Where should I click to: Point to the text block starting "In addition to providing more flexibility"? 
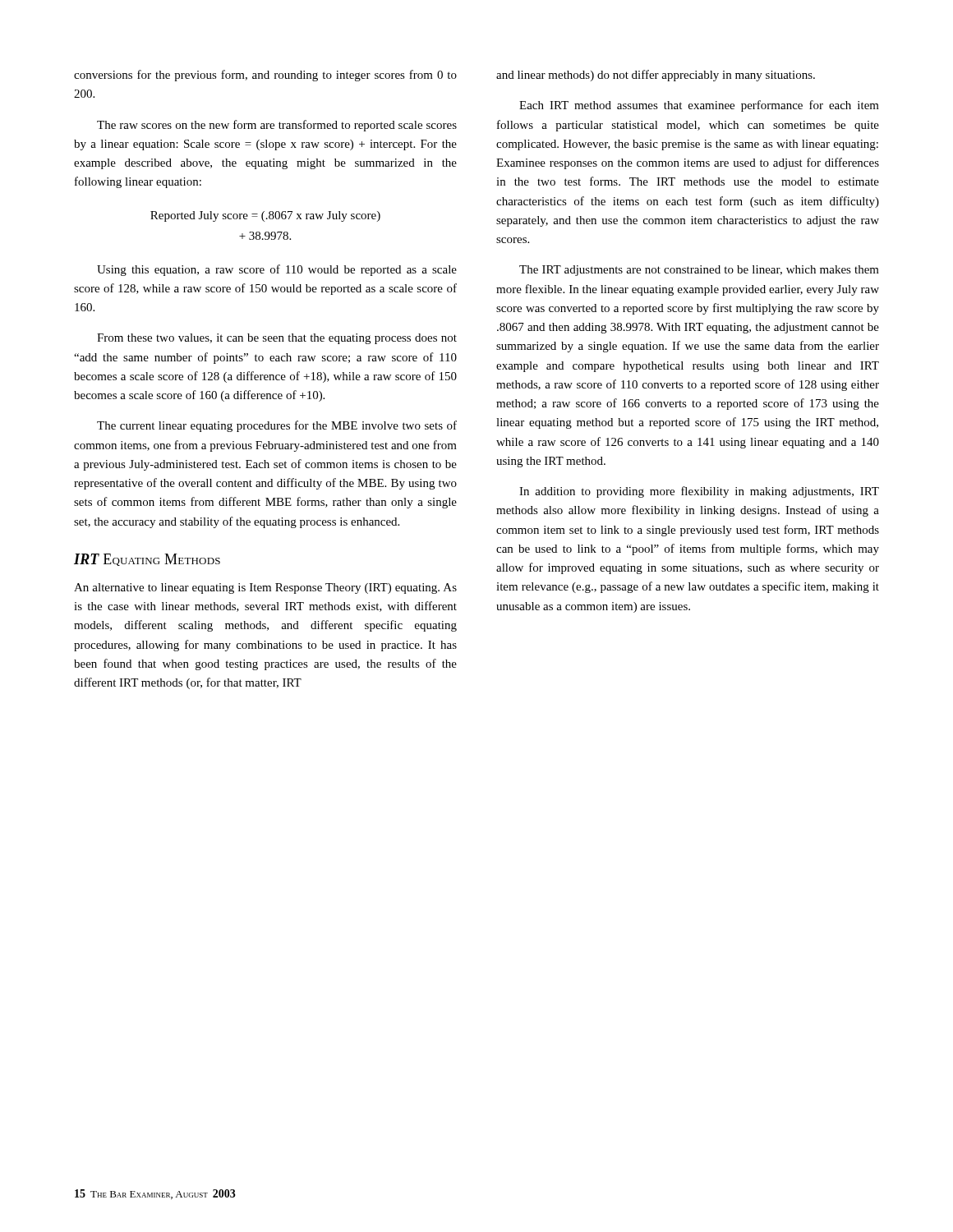click(688, 549)
